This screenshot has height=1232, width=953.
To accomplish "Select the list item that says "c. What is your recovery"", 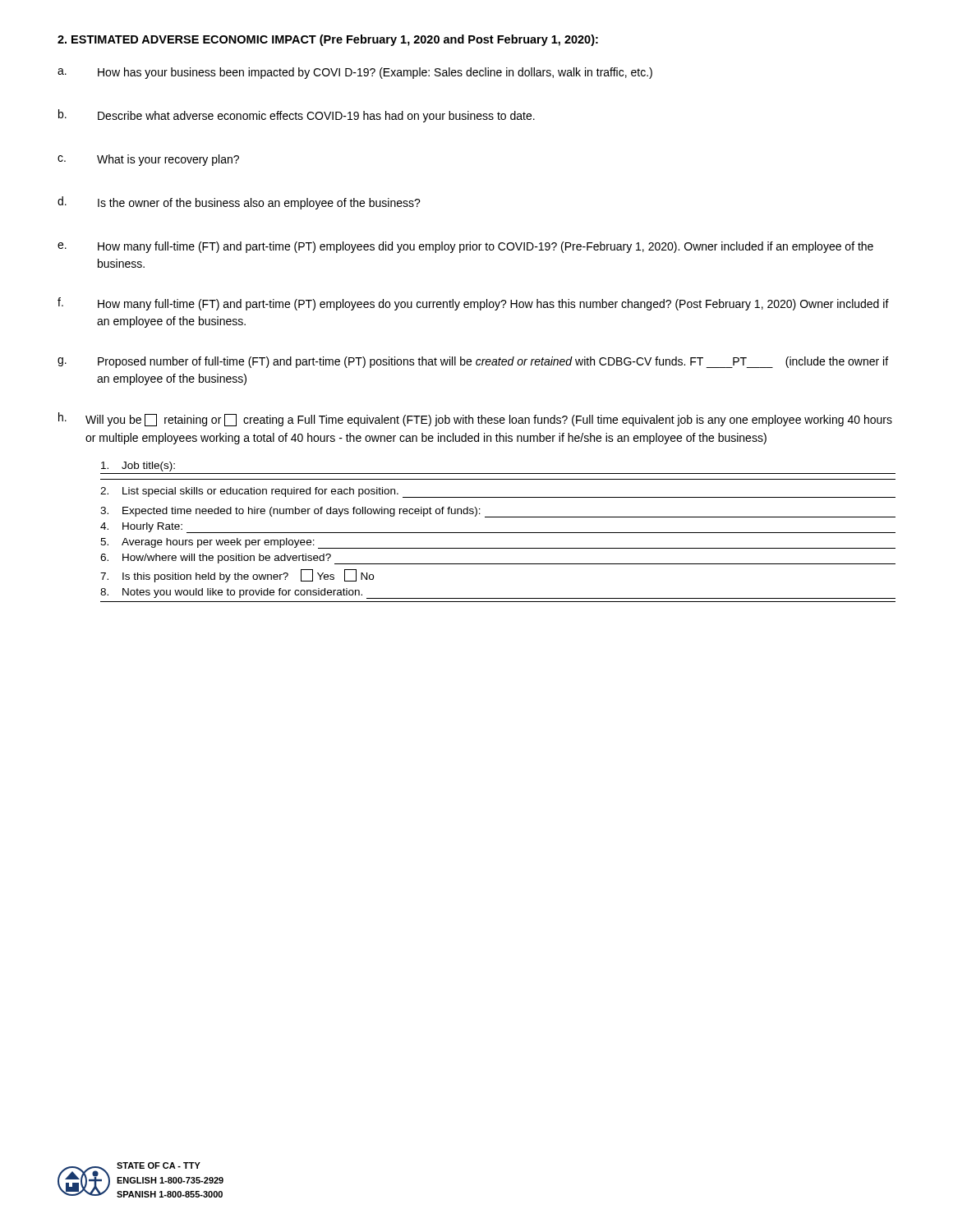I will (148, 160).
